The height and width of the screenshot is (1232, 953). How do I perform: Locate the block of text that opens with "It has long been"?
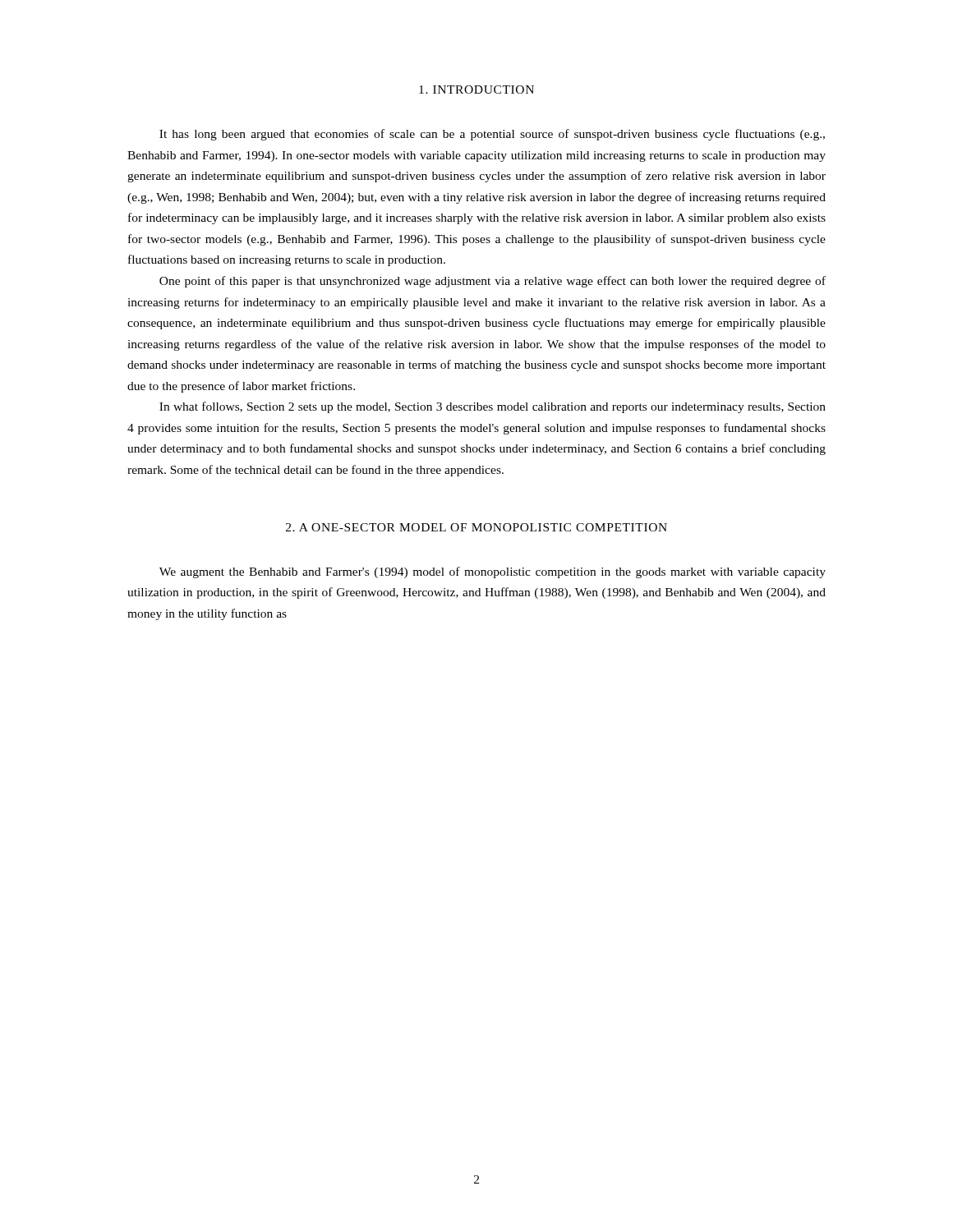(476, 196)
